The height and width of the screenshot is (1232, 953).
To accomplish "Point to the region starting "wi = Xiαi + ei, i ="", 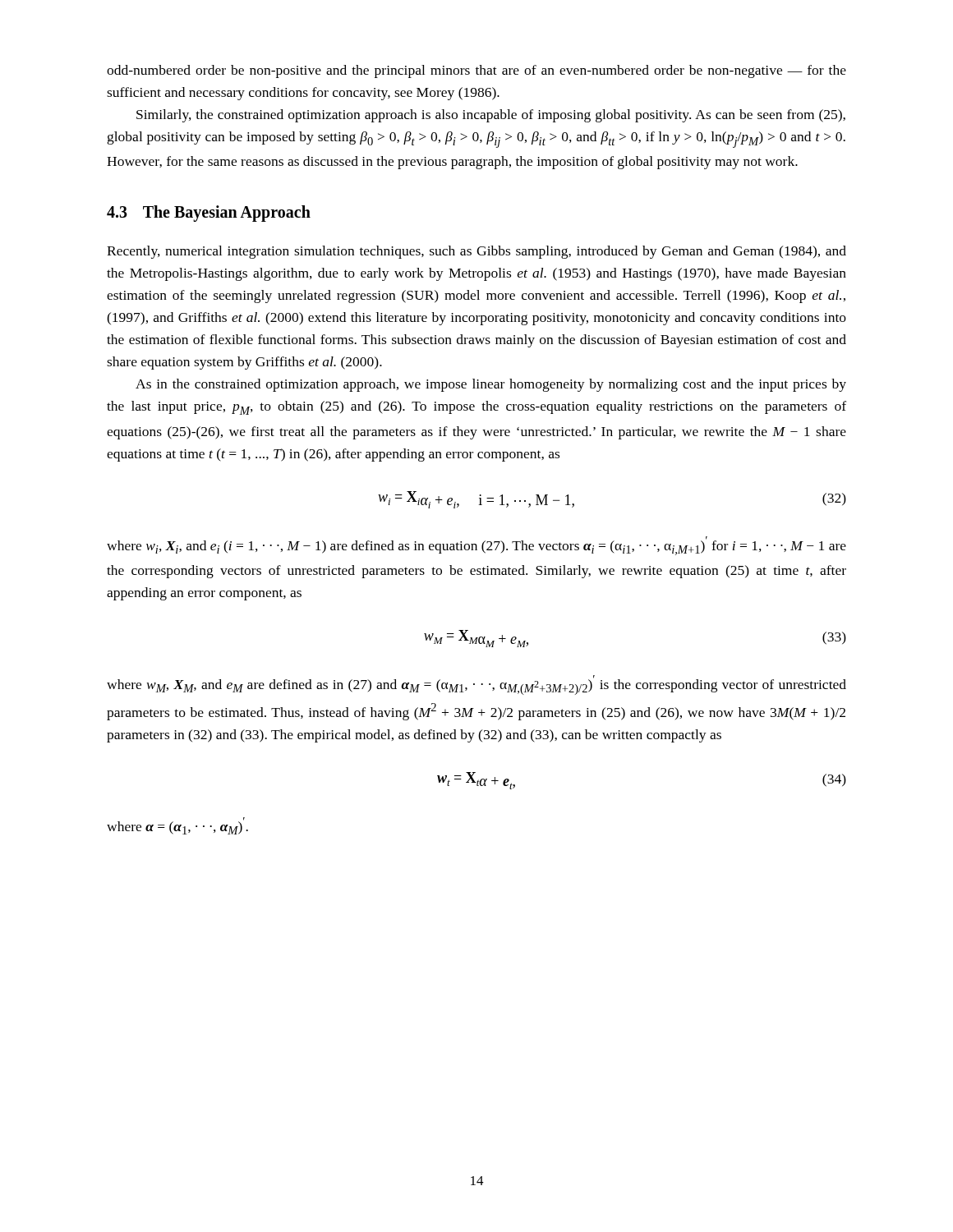I will pos(476,498).
